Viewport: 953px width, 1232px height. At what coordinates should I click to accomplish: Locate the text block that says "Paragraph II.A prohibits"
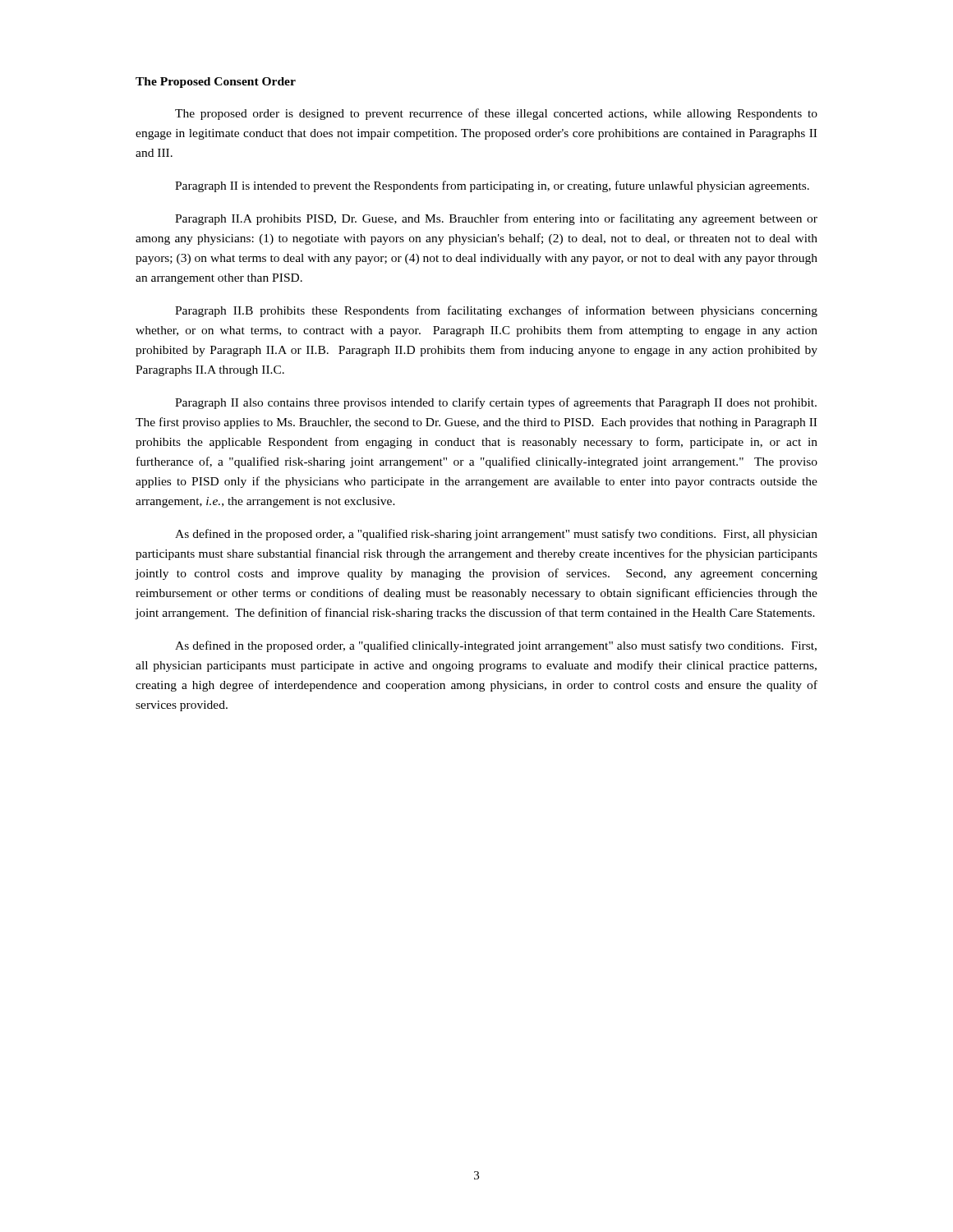pyautogui.click(x=476, y=248)
